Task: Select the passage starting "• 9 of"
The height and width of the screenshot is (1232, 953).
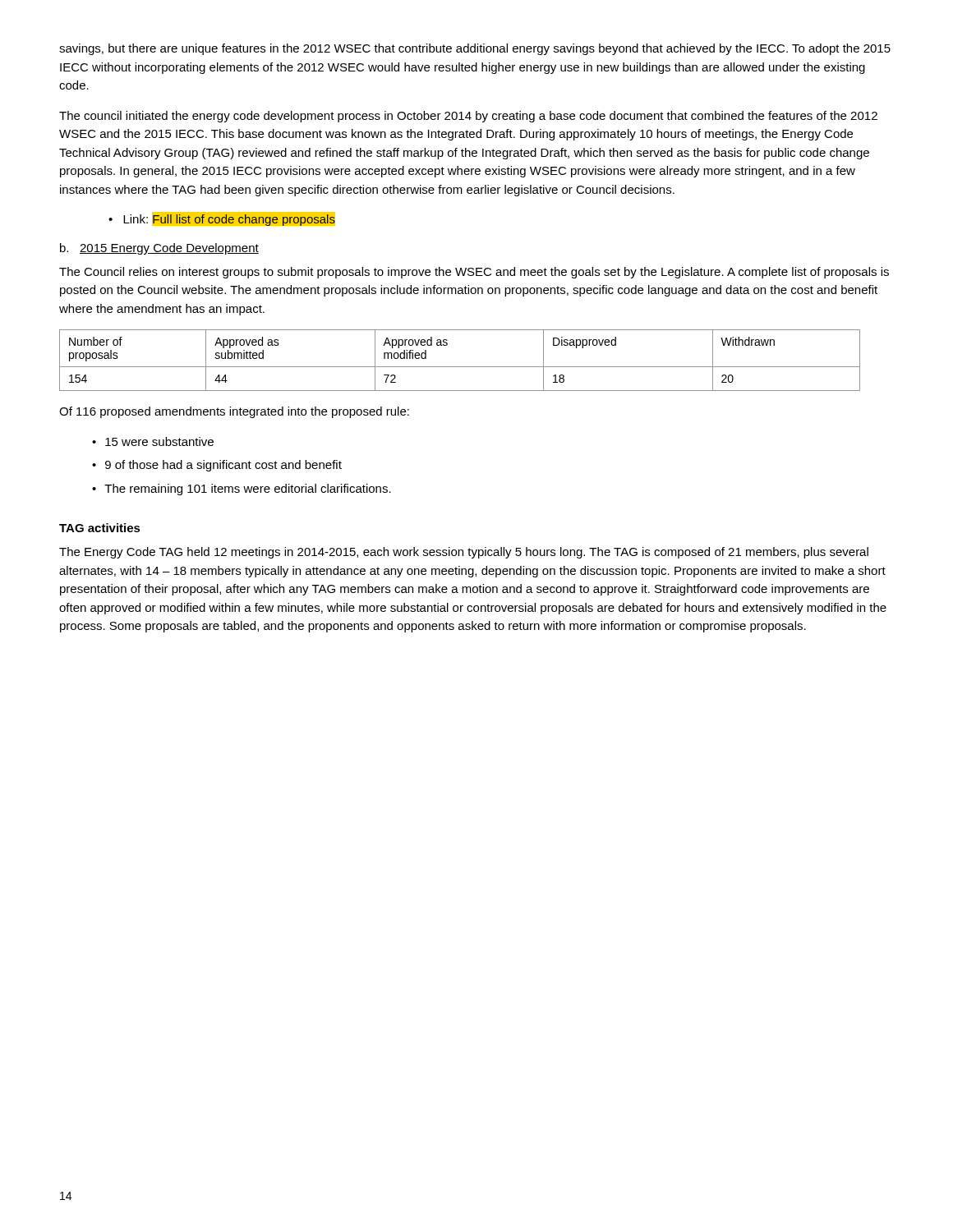Action: click(217, 465)
